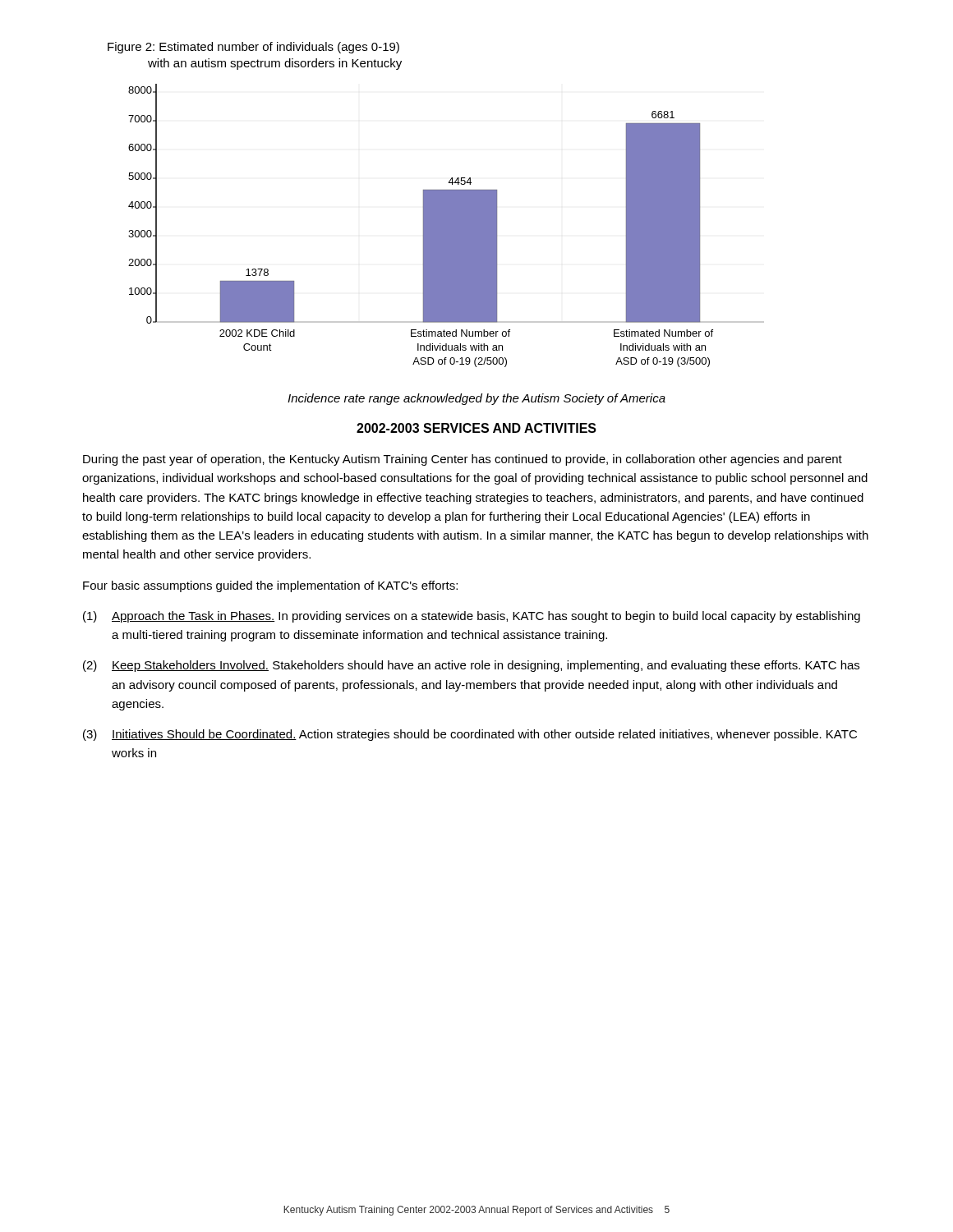The width and height of the screenshot is (953, 1232).
Task: Find the block starting "(3) Initiatives Should be Coordinated."
Action: (476, 744)
